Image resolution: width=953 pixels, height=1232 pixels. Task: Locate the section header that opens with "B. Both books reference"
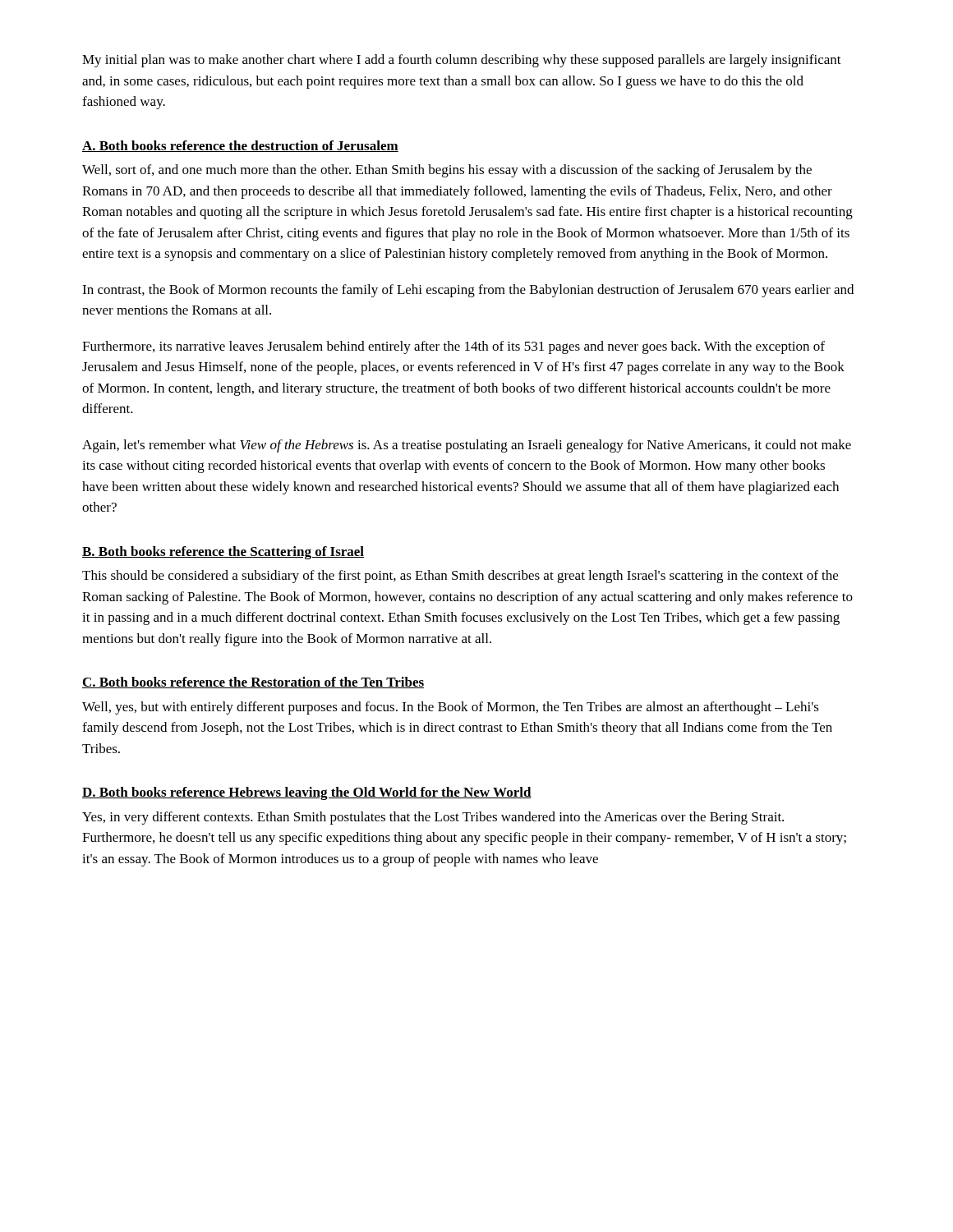223,551
